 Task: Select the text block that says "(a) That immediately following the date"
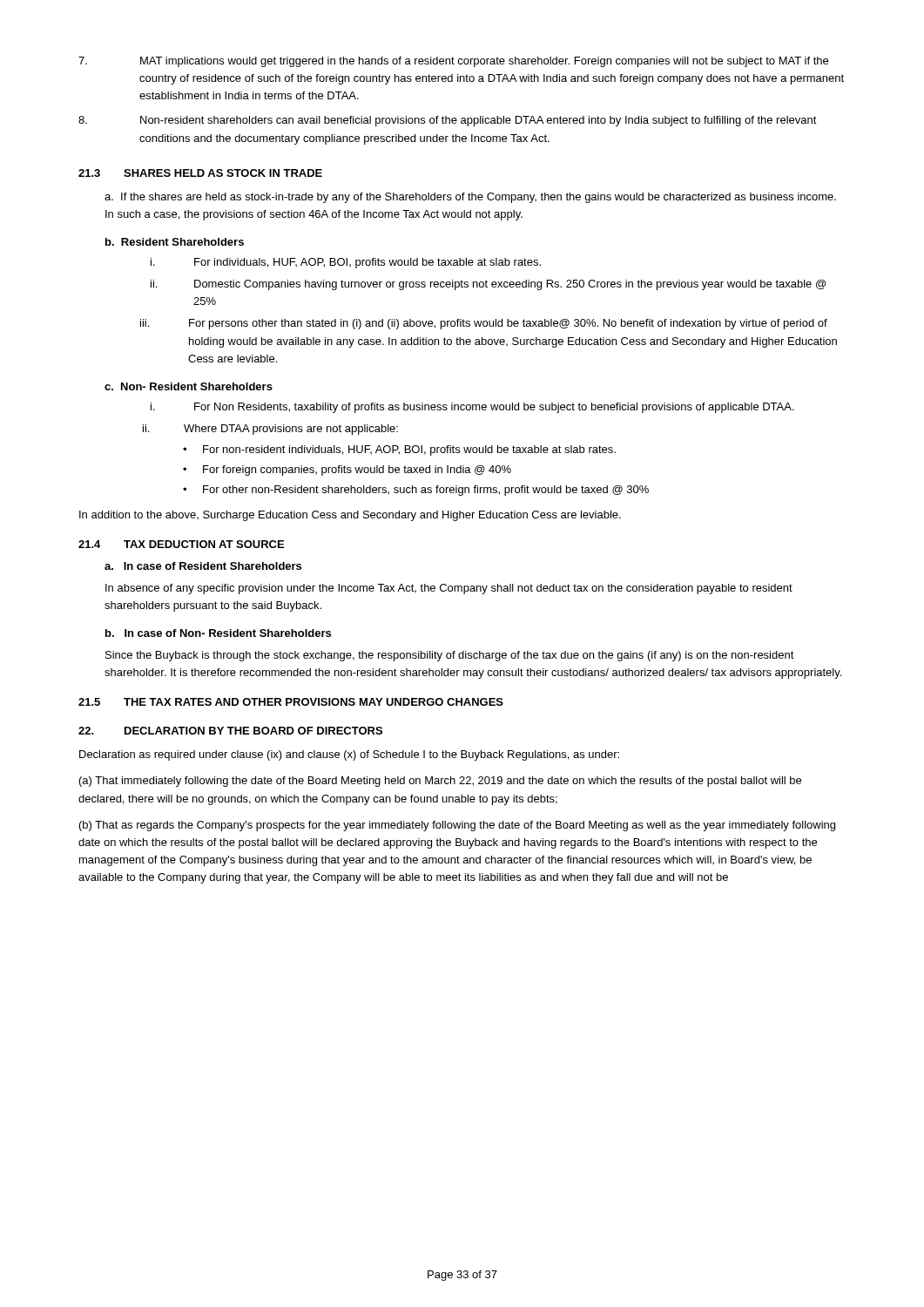[440, 789]
